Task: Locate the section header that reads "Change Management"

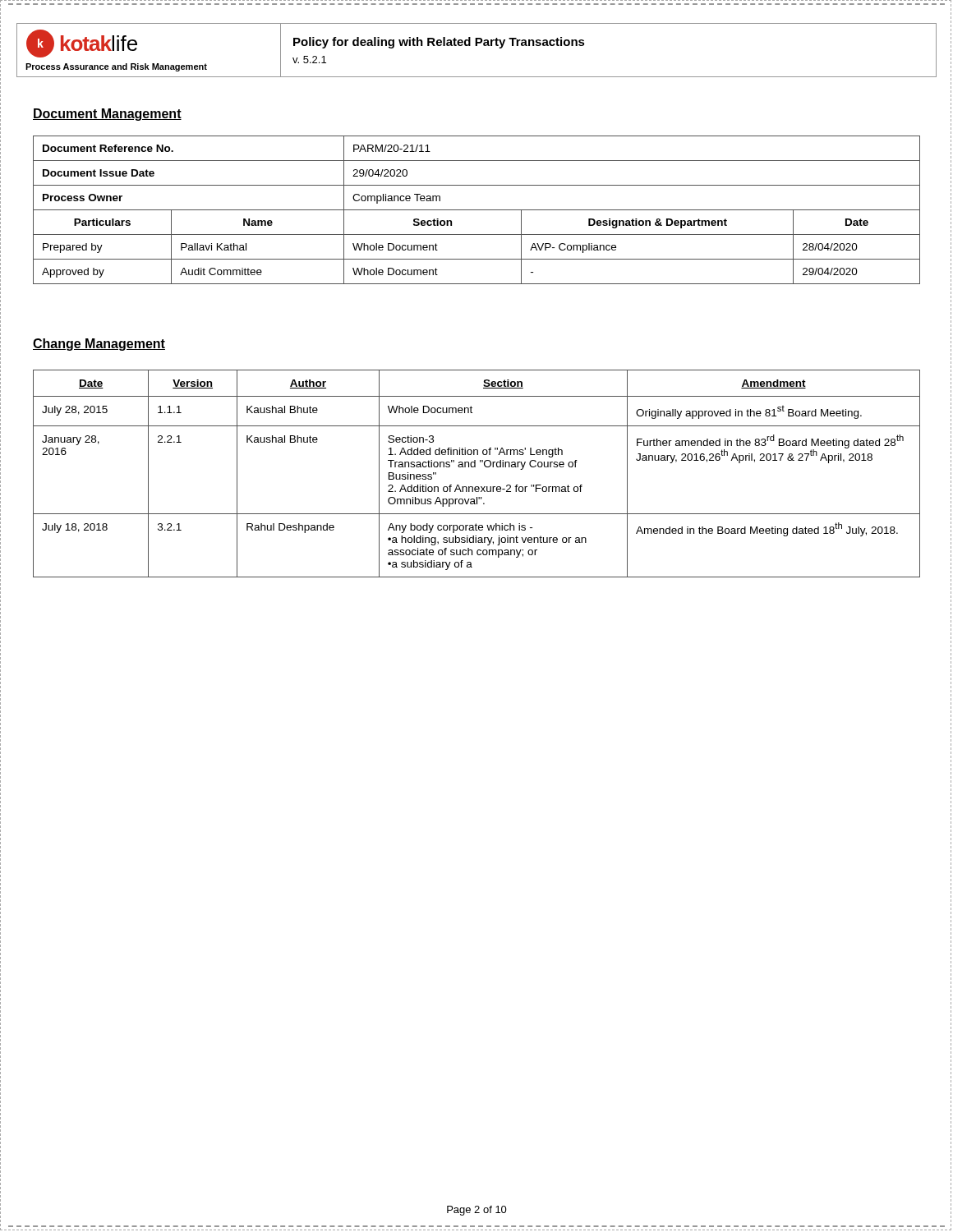Action: pyautogui.click(x=99, y=344)
